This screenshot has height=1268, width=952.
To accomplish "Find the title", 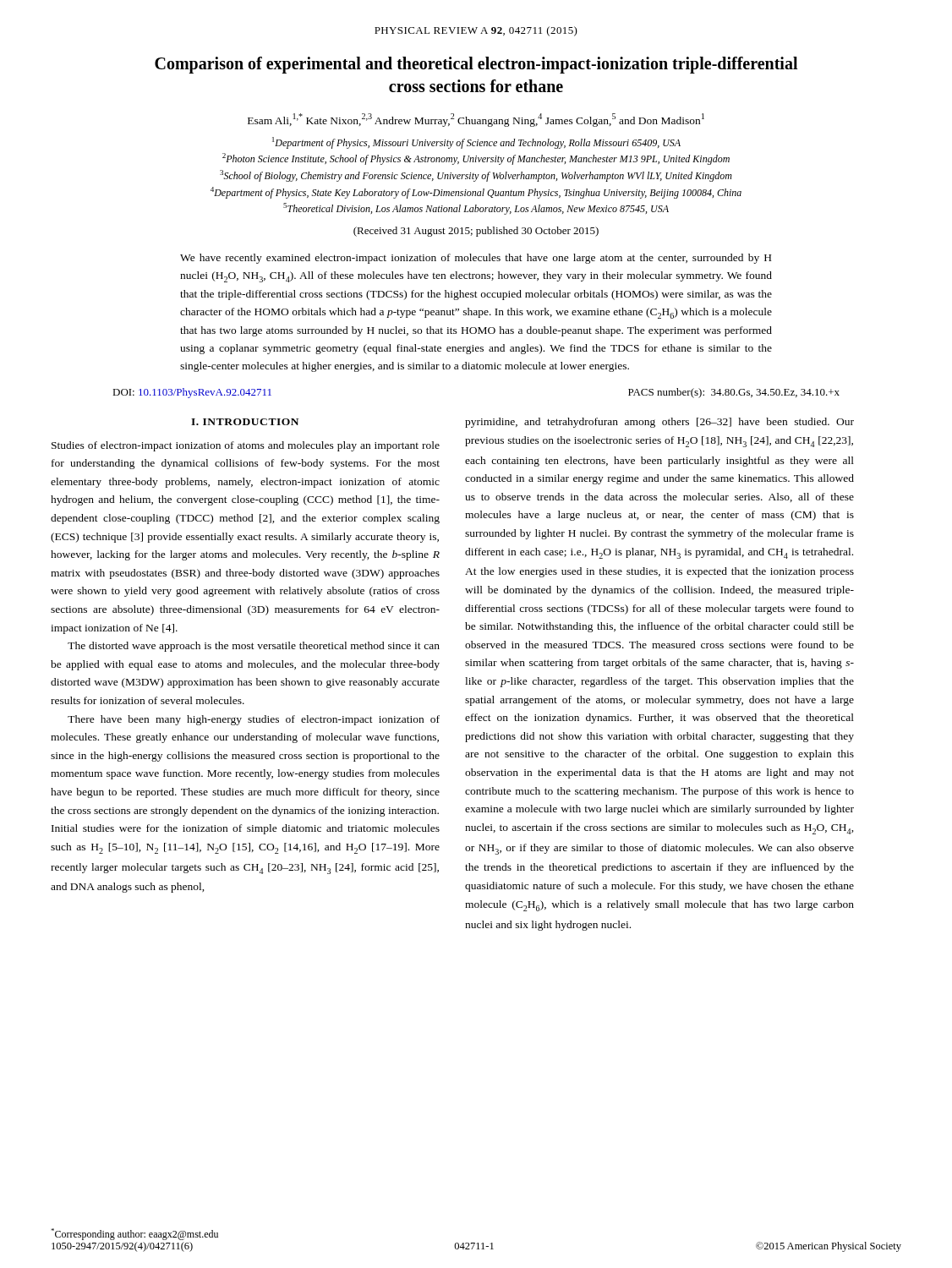I will (x=476, y=75).
